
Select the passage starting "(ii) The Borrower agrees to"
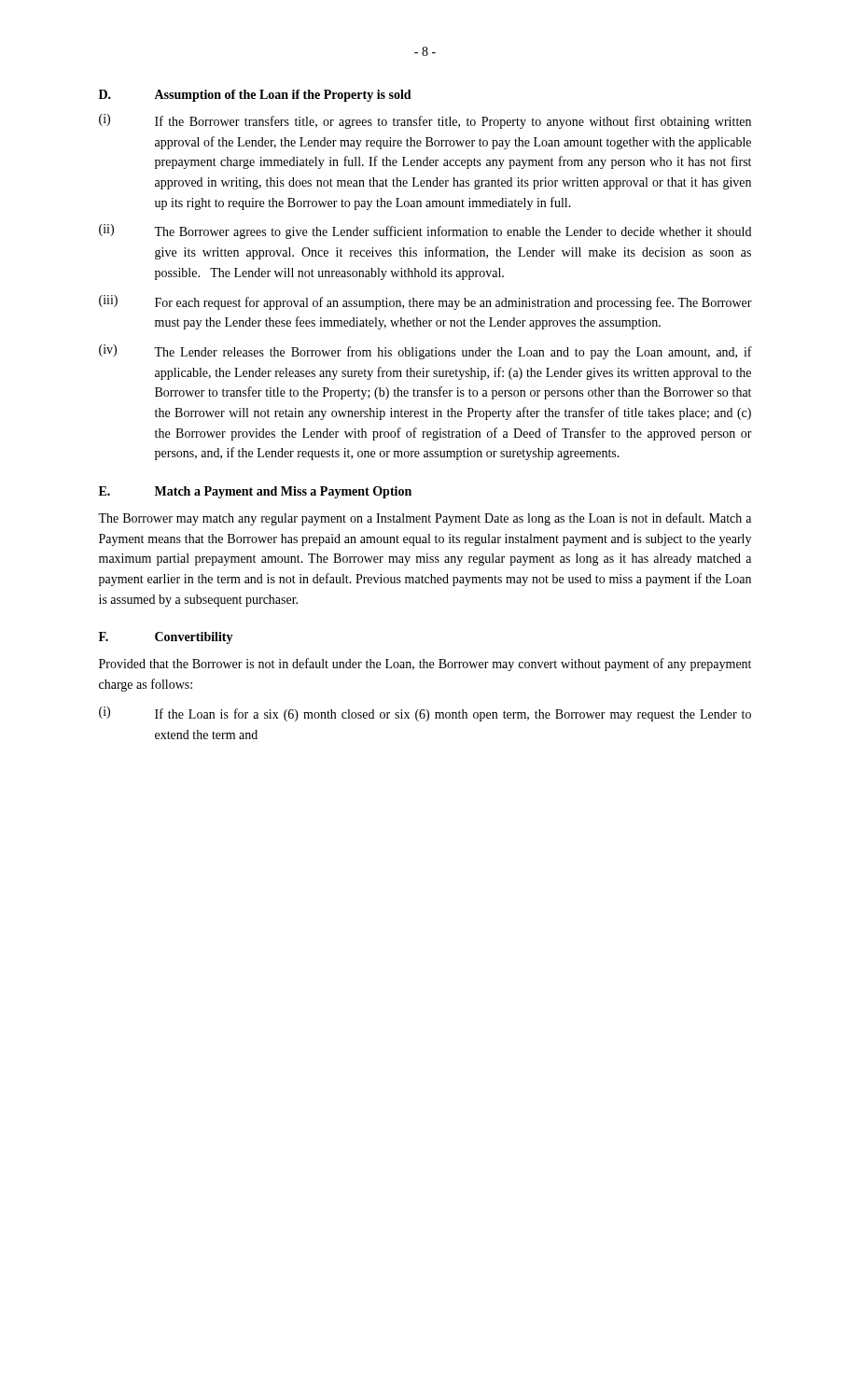[x=425, y=253]
